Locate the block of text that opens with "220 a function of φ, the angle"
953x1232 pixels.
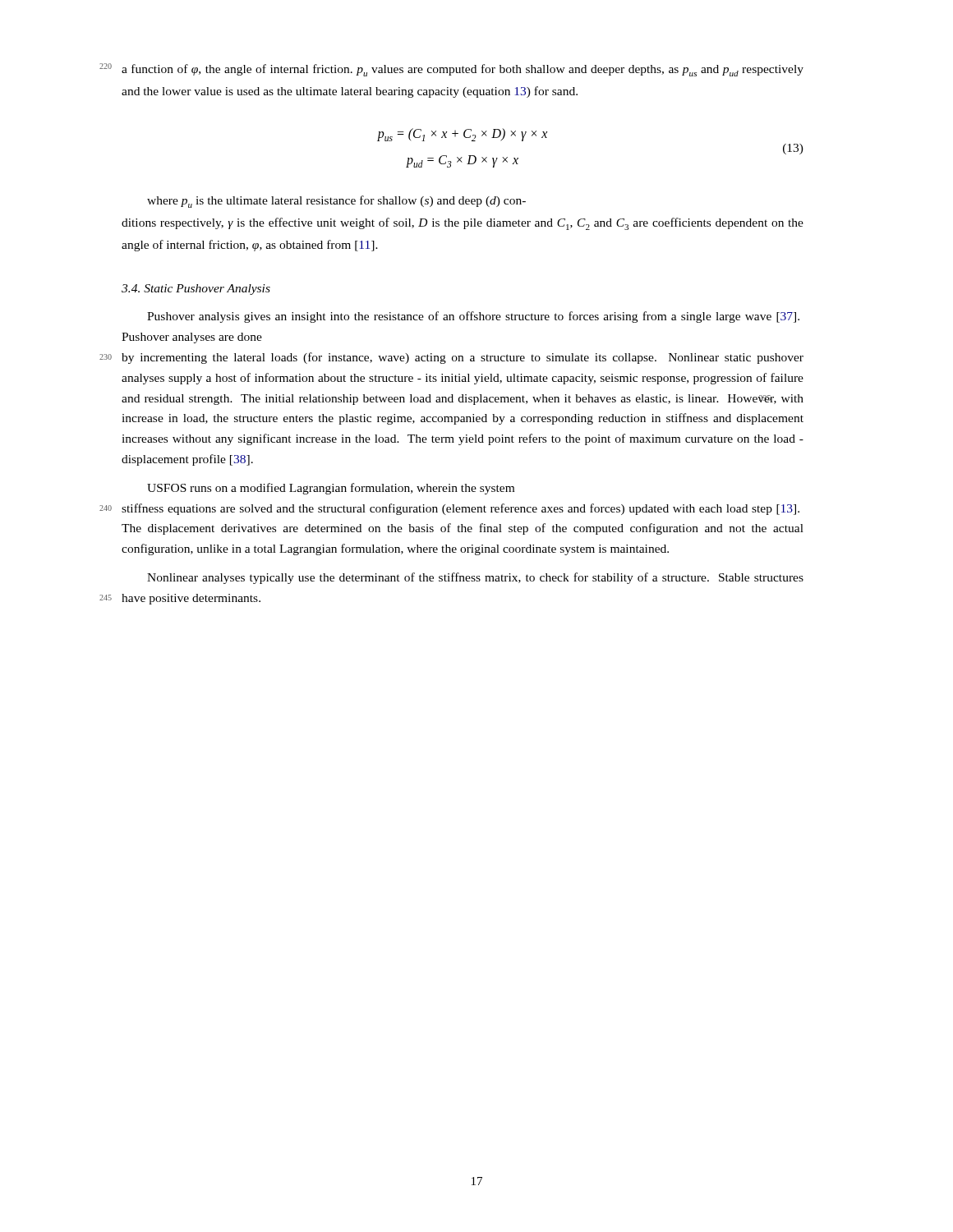463,80
